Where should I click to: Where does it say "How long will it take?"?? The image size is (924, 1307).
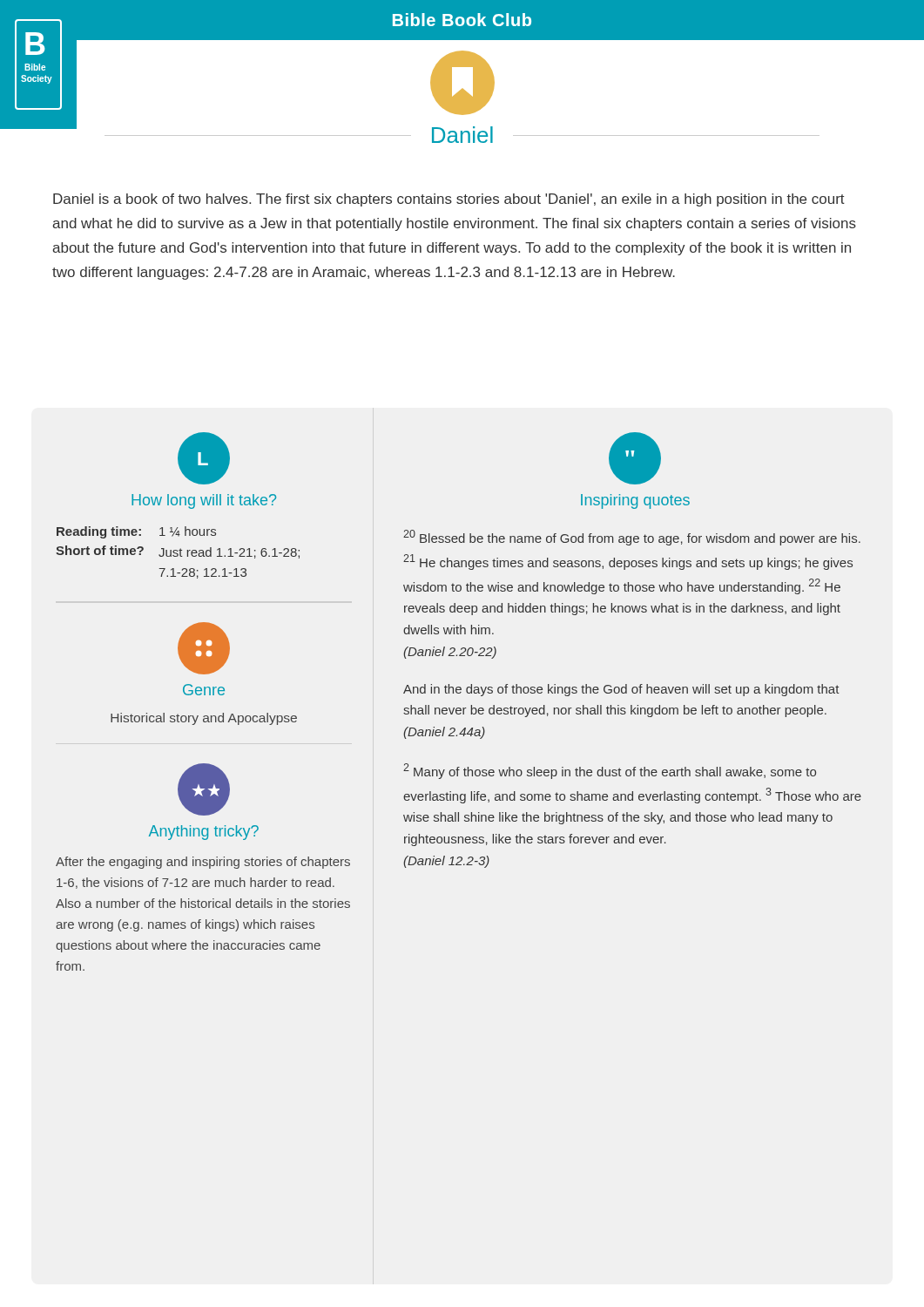tap(204, 500)
